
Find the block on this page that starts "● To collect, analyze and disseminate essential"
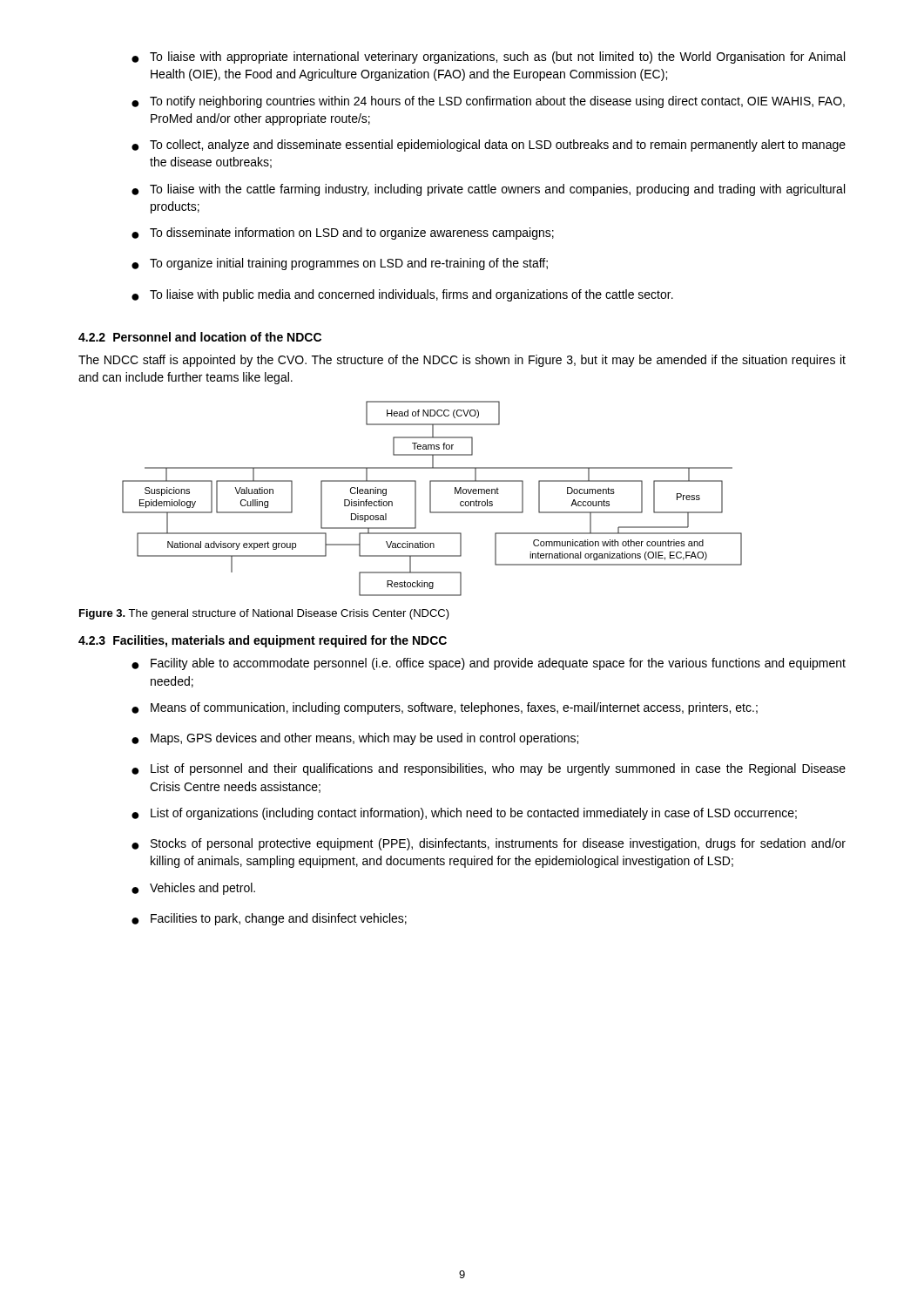(488, 154)
